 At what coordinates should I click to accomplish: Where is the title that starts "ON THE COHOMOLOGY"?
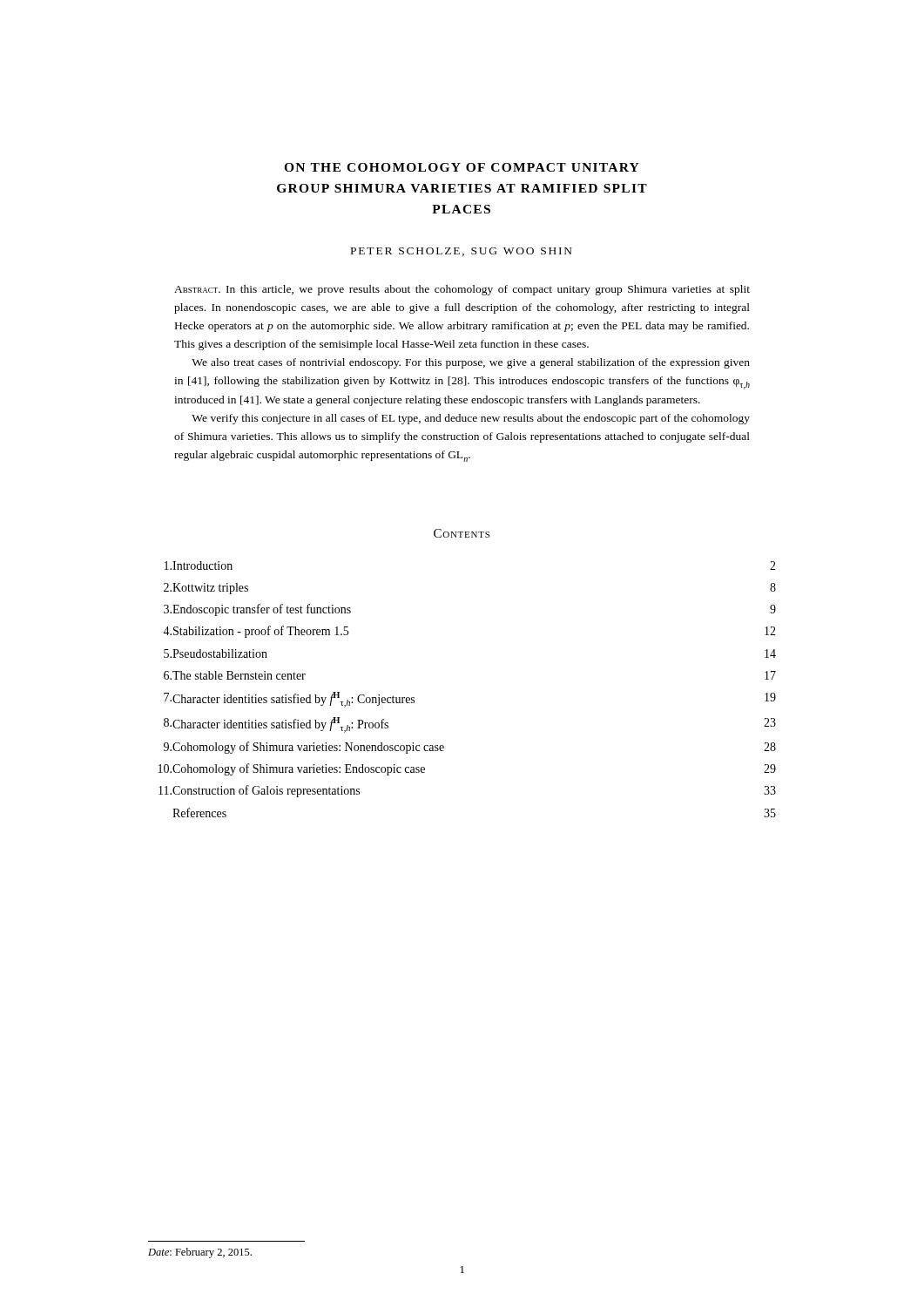coord(462,188)
